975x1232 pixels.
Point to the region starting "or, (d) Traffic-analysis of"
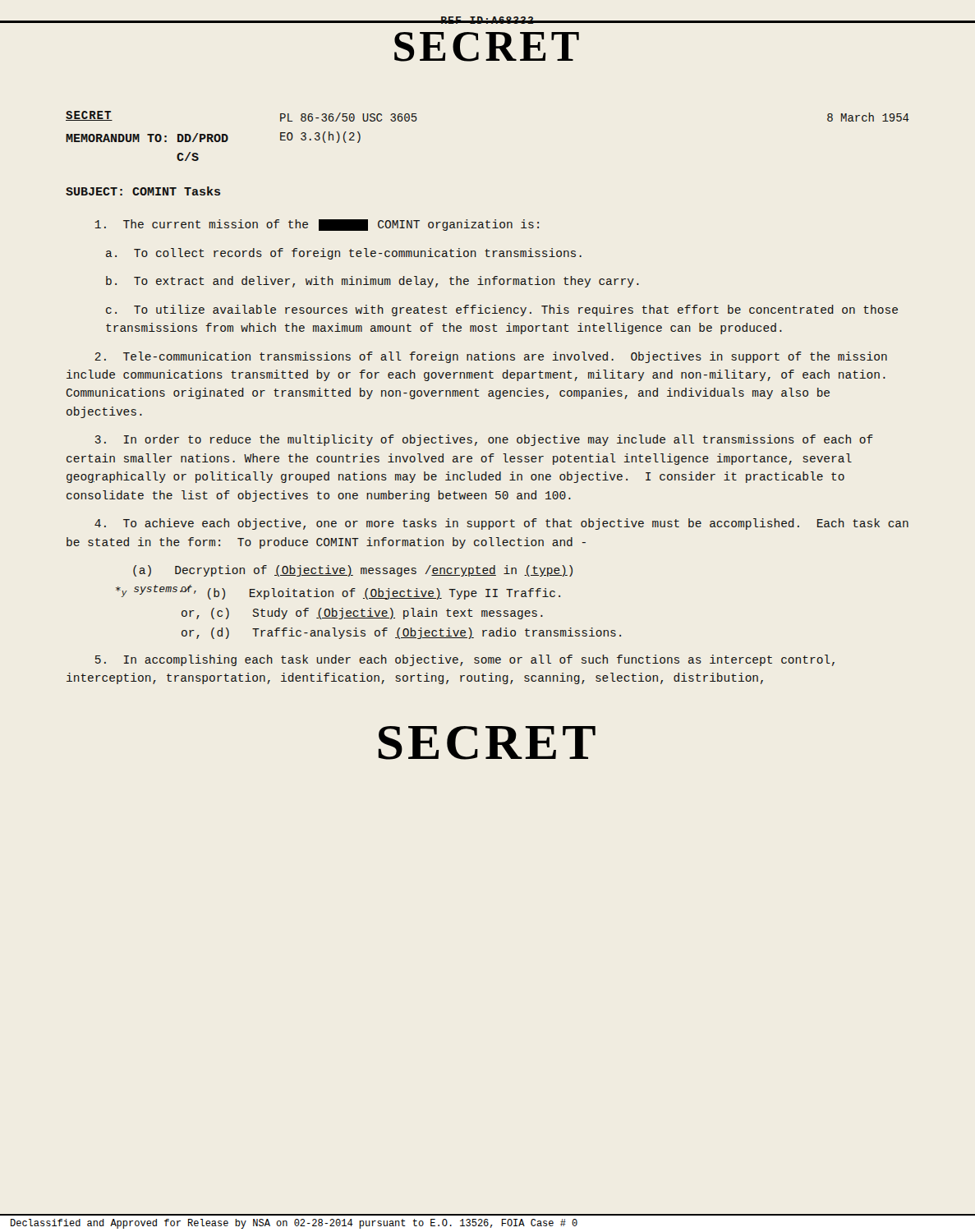pos(402,634)
